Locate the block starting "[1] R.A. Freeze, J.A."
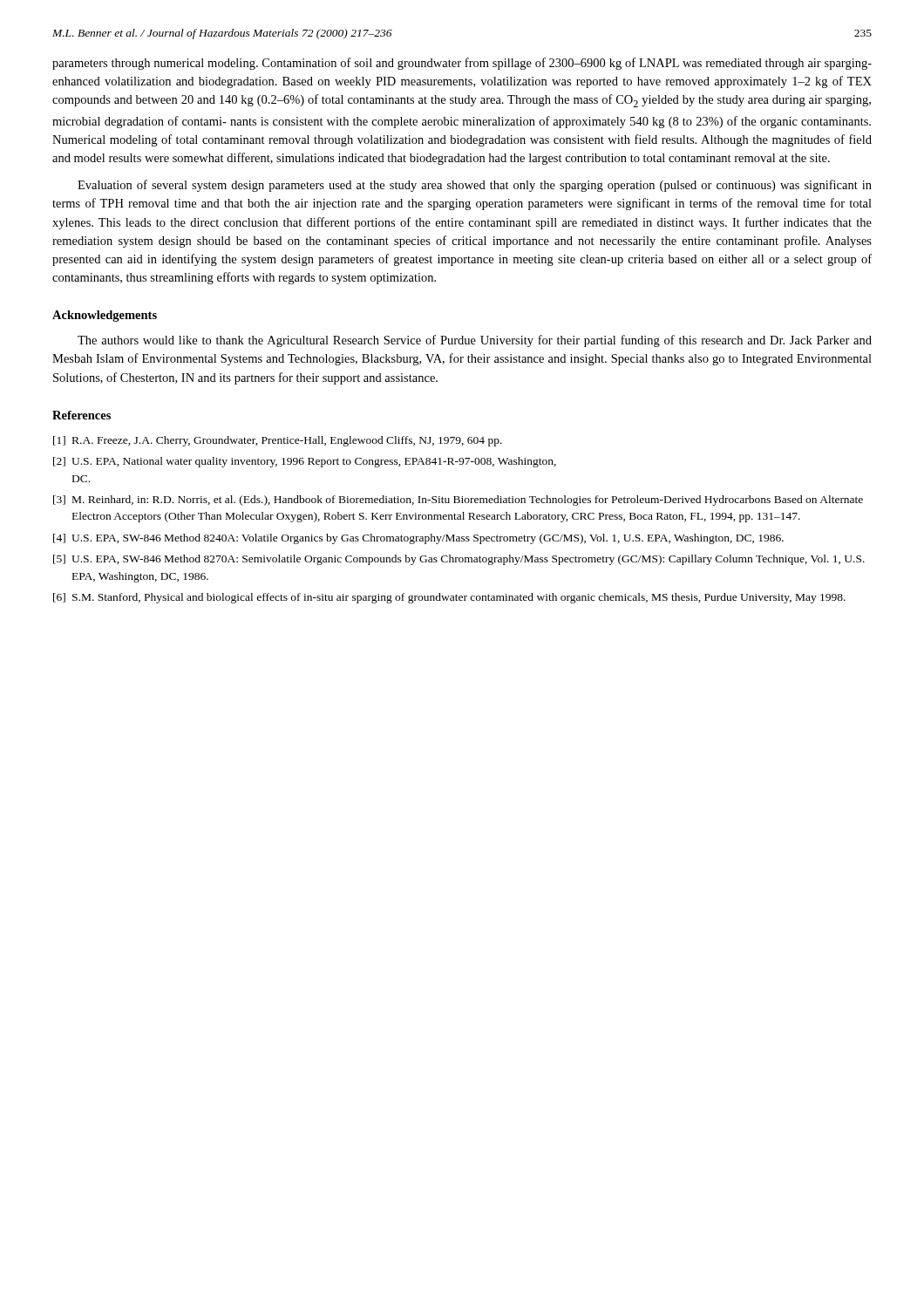The height and width of the screenshot is (1308, 924). [x=462, y=440]
